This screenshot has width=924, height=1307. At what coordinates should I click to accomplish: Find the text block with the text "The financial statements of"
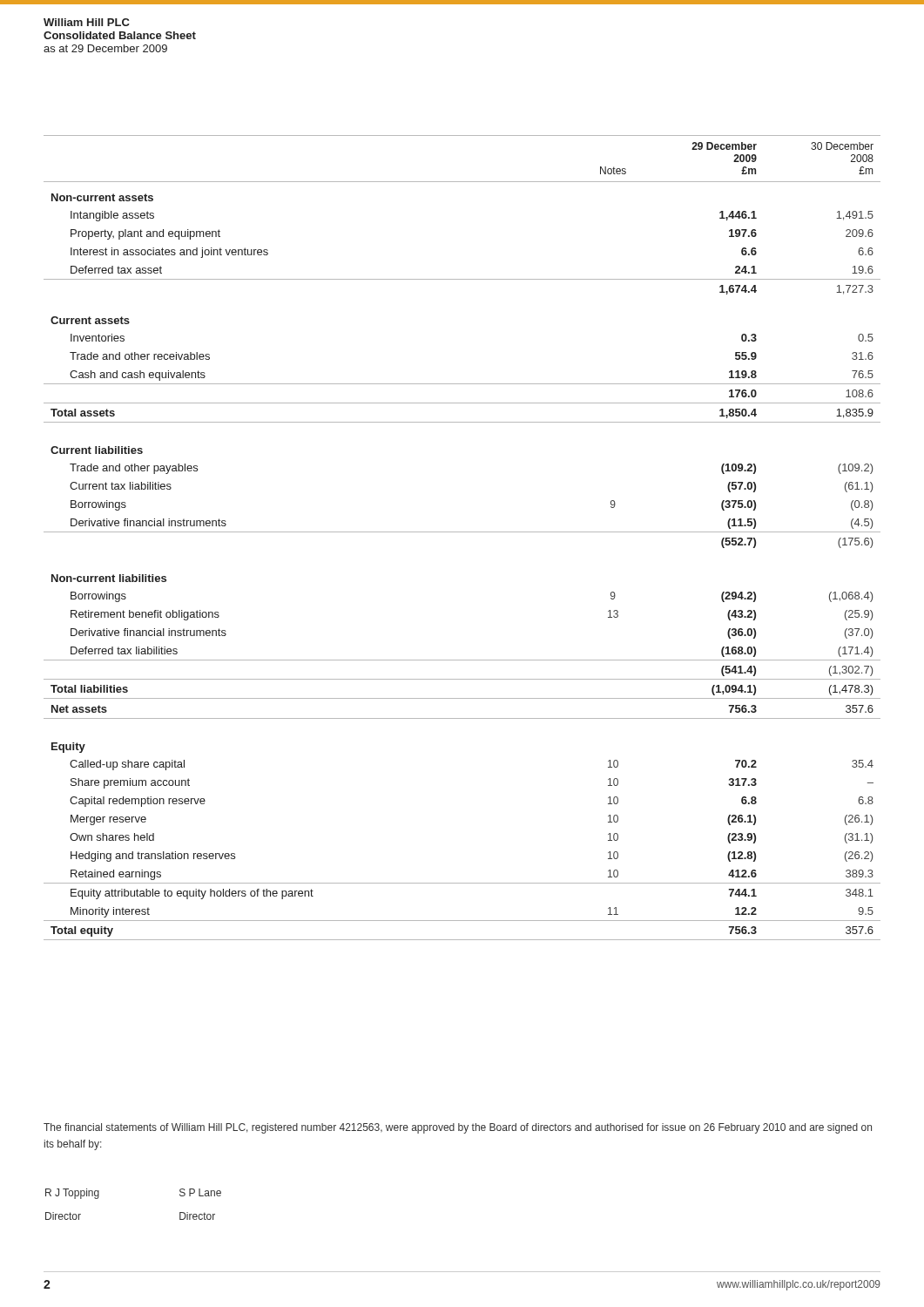[458, 1136]
